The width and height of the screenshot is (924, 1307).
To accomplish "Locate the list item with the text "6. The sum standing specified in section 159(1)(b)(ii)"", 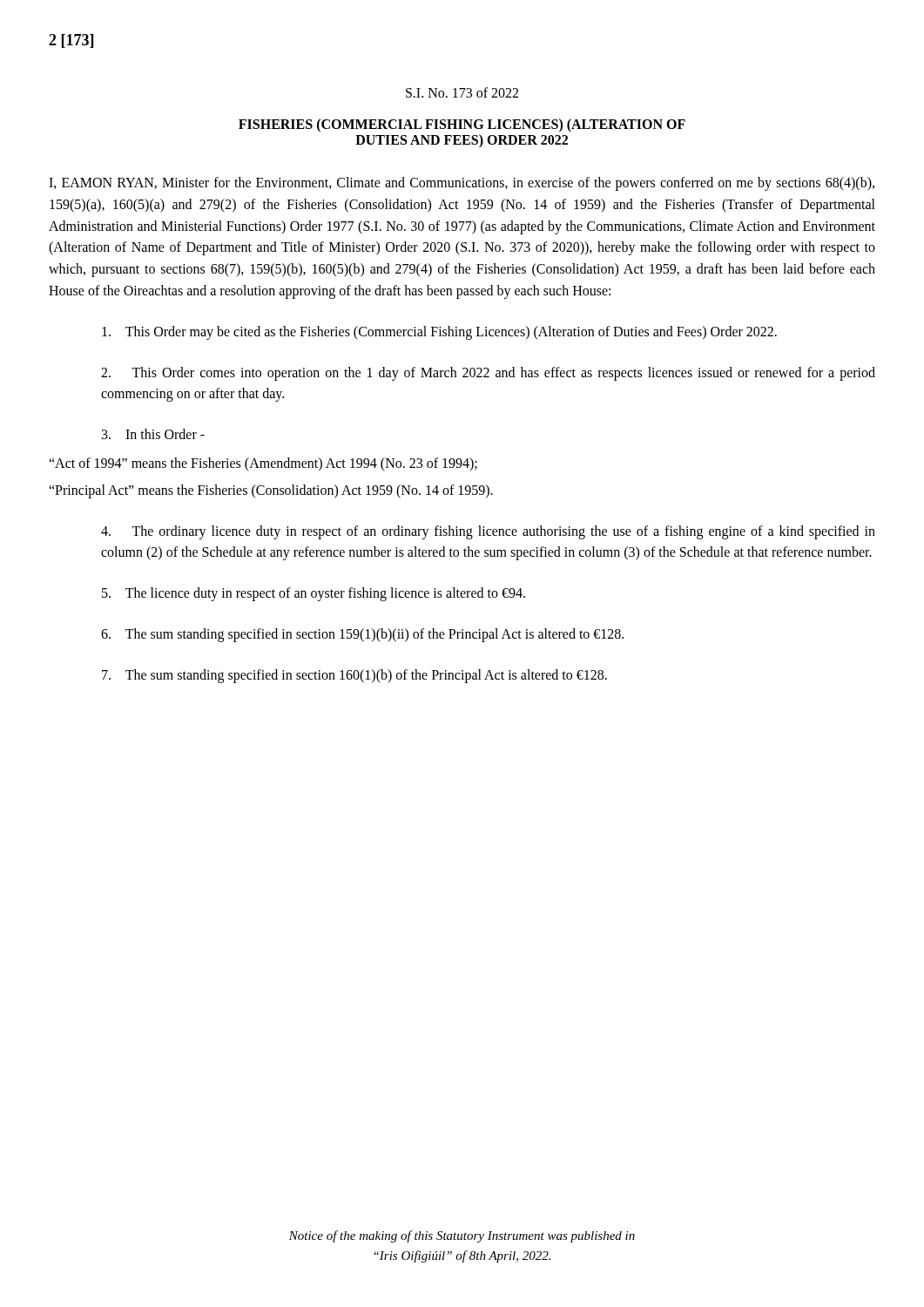I will tap(363, 634).
